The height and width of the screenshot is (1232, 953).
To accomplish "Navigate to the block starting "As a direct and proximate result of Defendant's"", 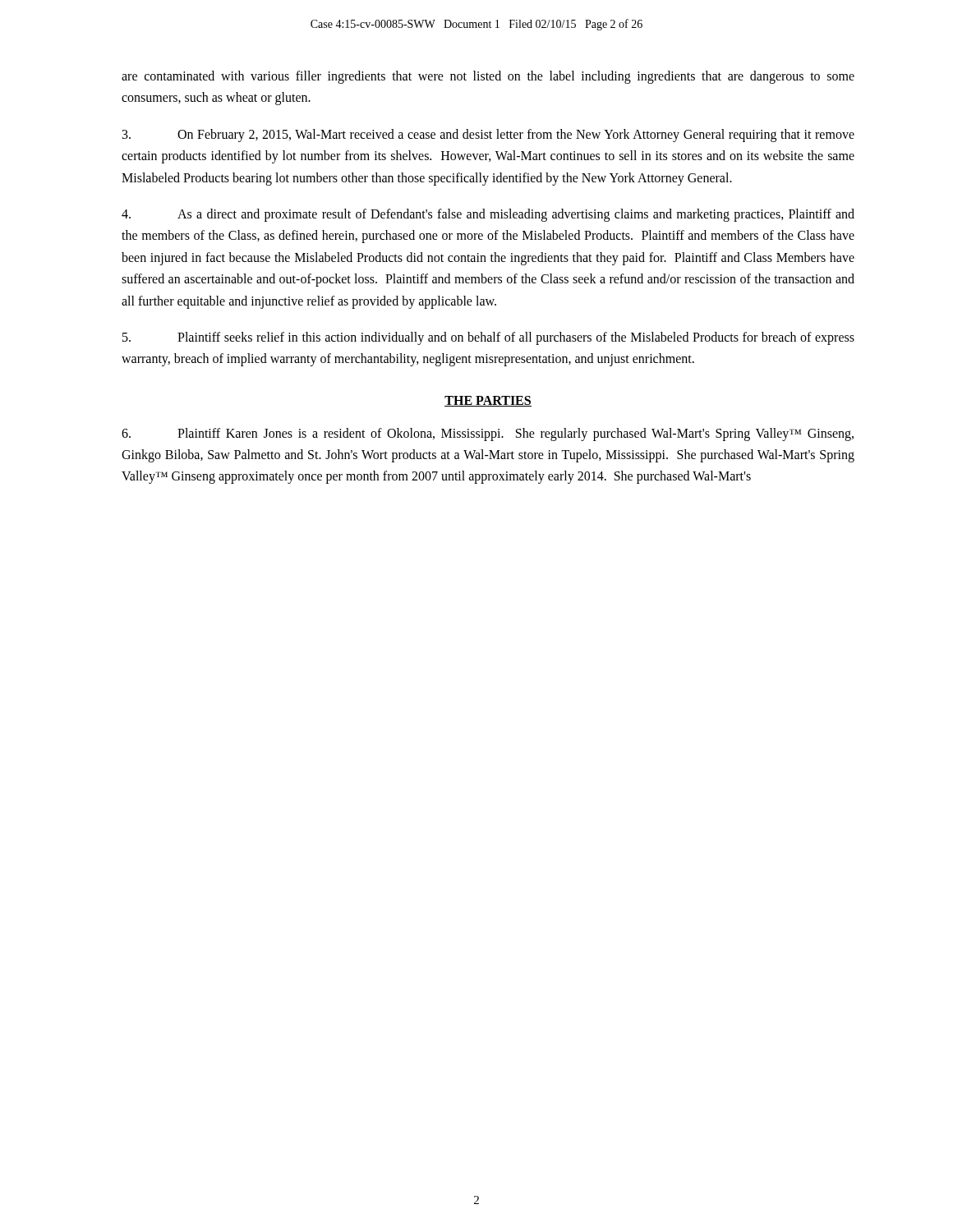I will pos(488,256).
